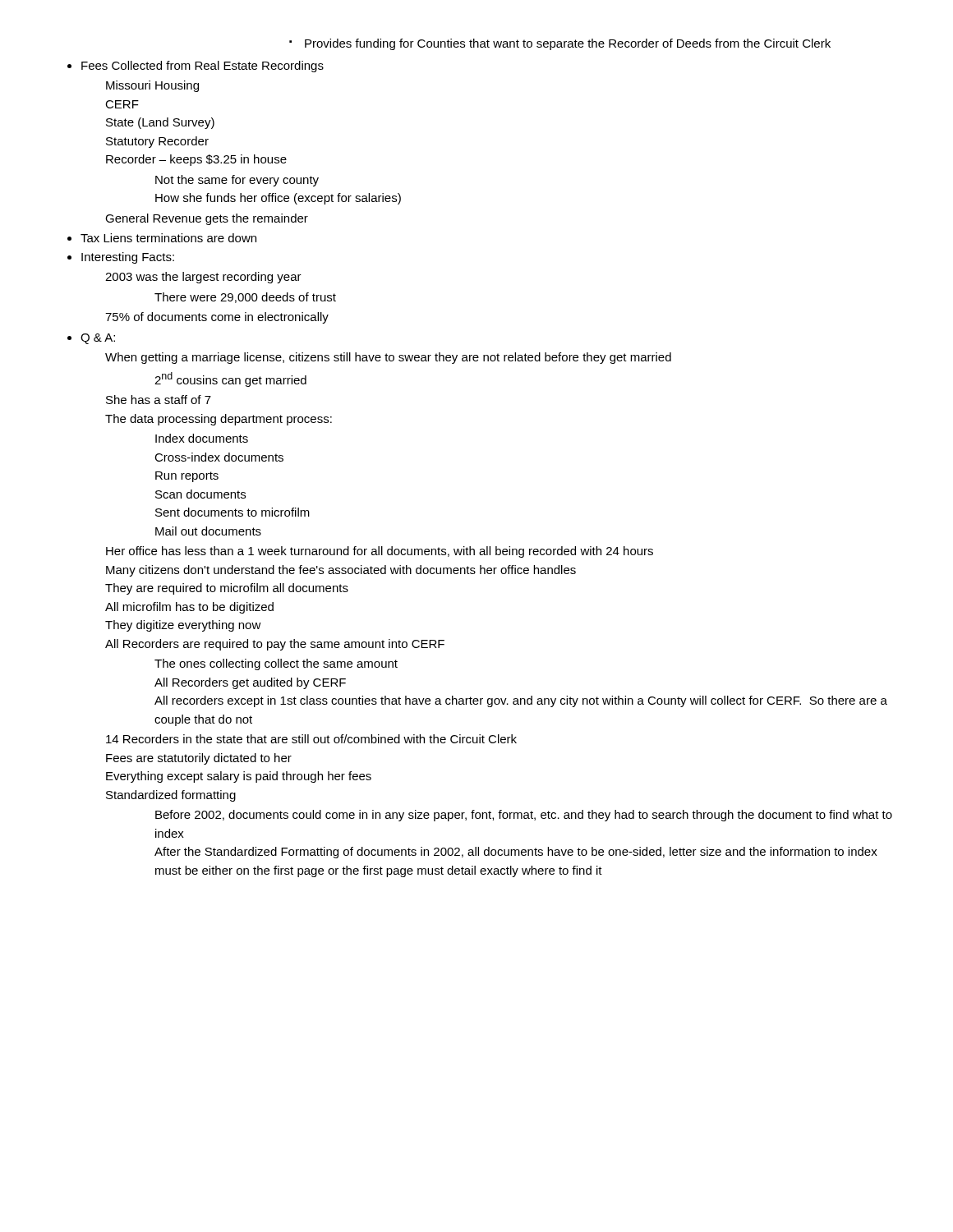The width and height of the screenshot is (953, 1232).
Task: Locate the block starting "Fees Collected from Real Estate Recordings Missouri"
Action: click(203, 67)
